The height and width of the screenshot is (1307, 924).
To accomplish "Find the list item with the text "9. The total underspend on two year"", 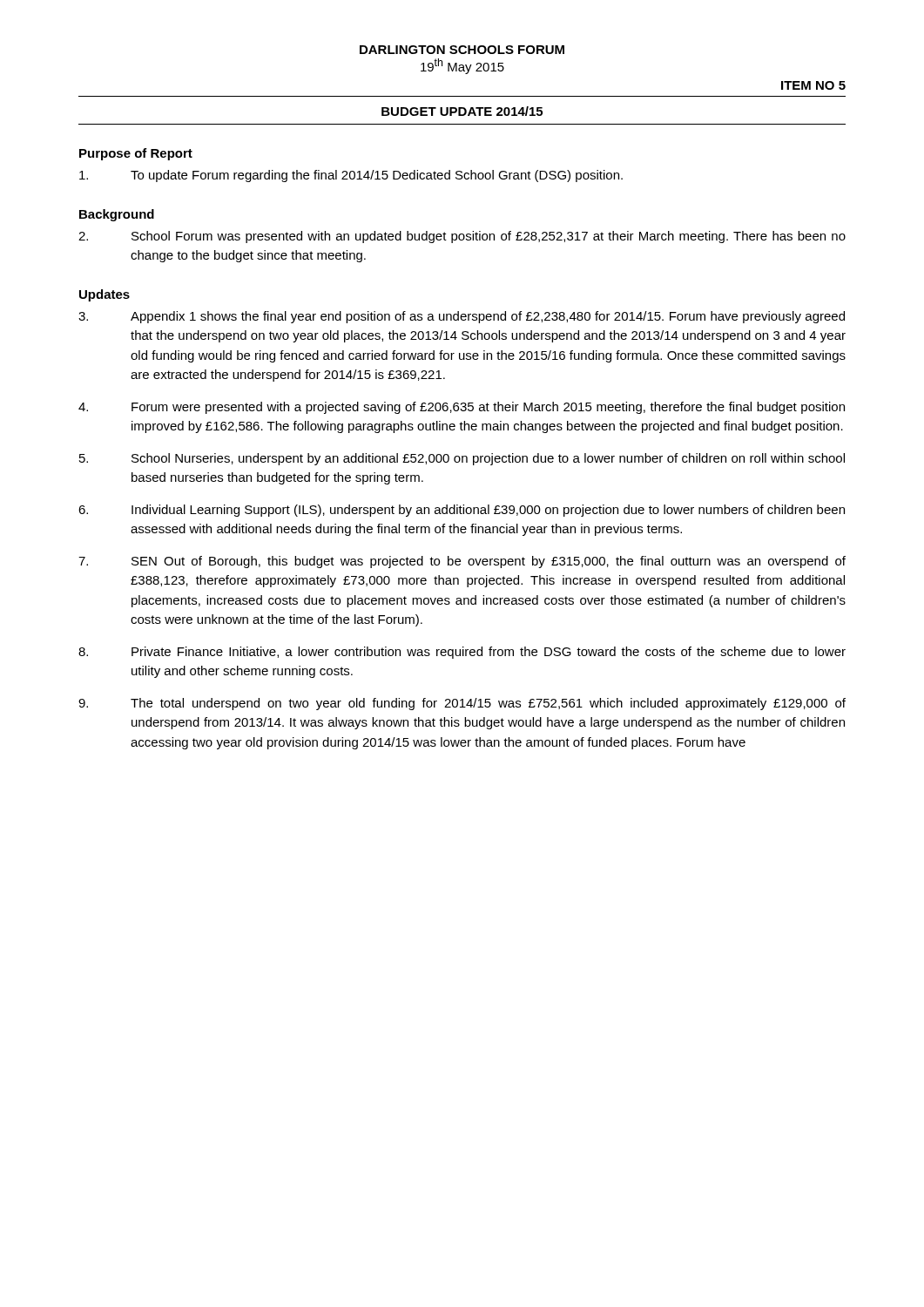I will (x=462, y=723).
